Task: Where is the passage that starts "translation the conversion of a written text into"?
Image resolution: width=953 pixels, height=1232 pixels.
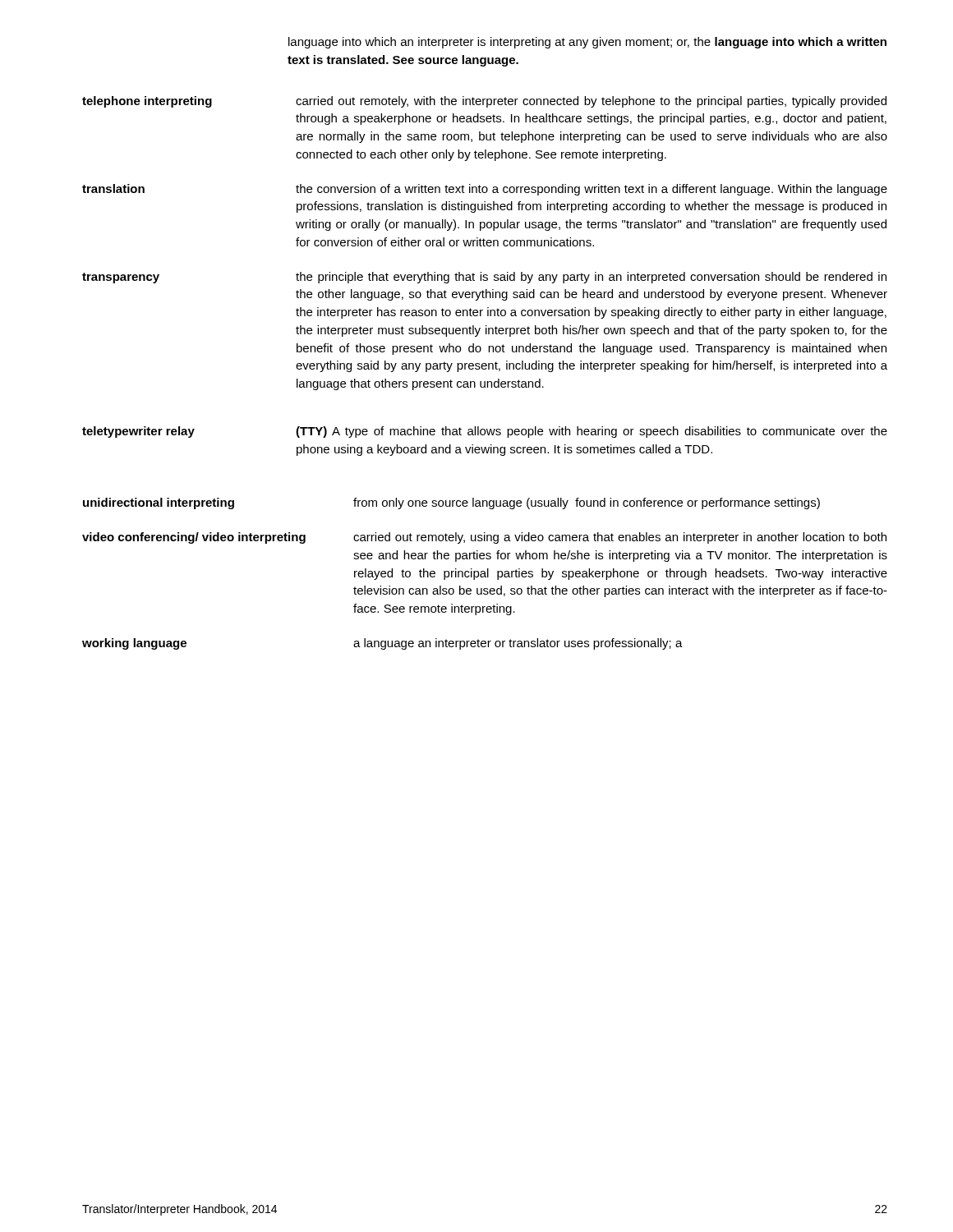Action: point(485,215)
